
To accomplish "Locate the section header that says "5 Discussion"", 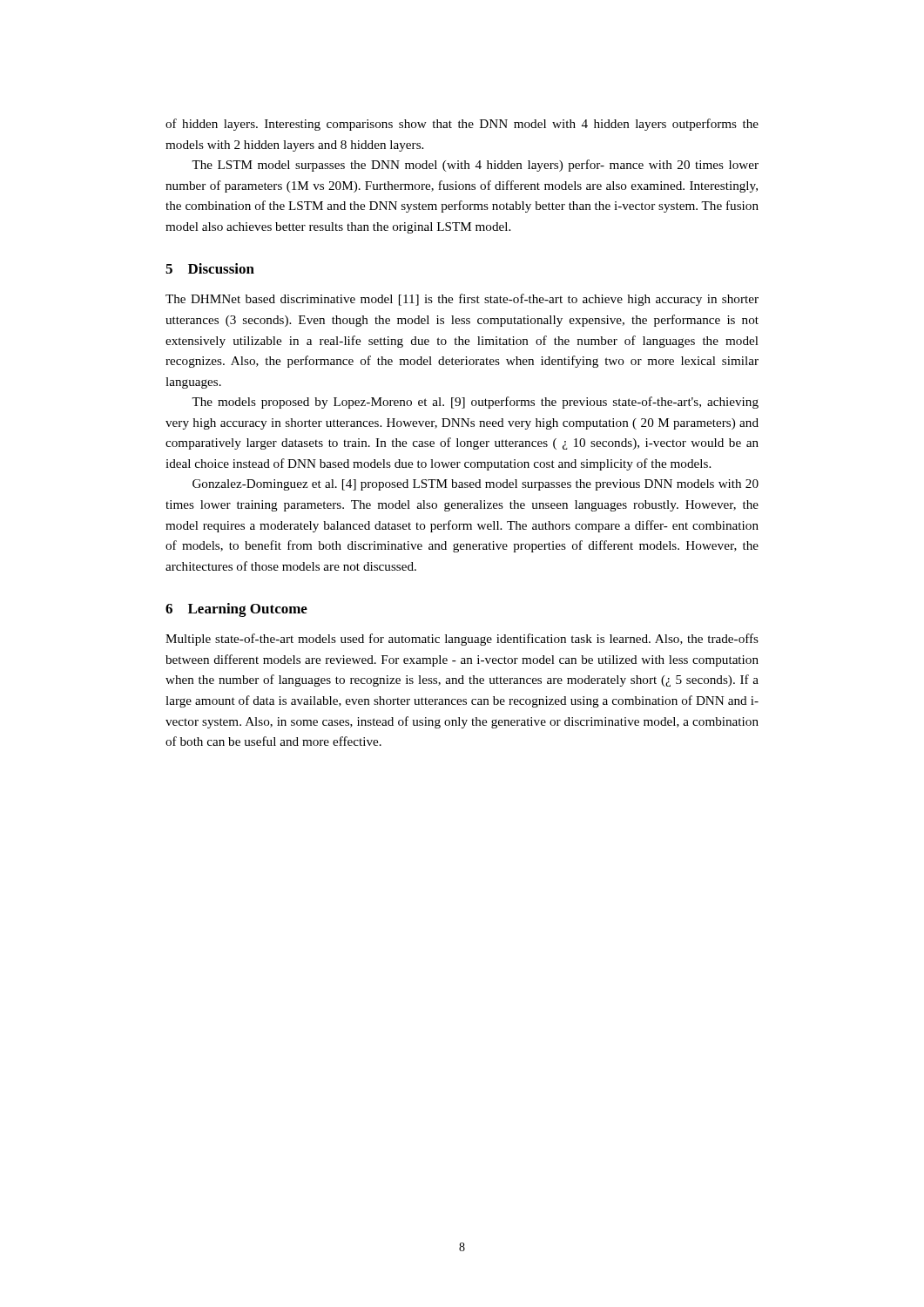I will [210, 269].
